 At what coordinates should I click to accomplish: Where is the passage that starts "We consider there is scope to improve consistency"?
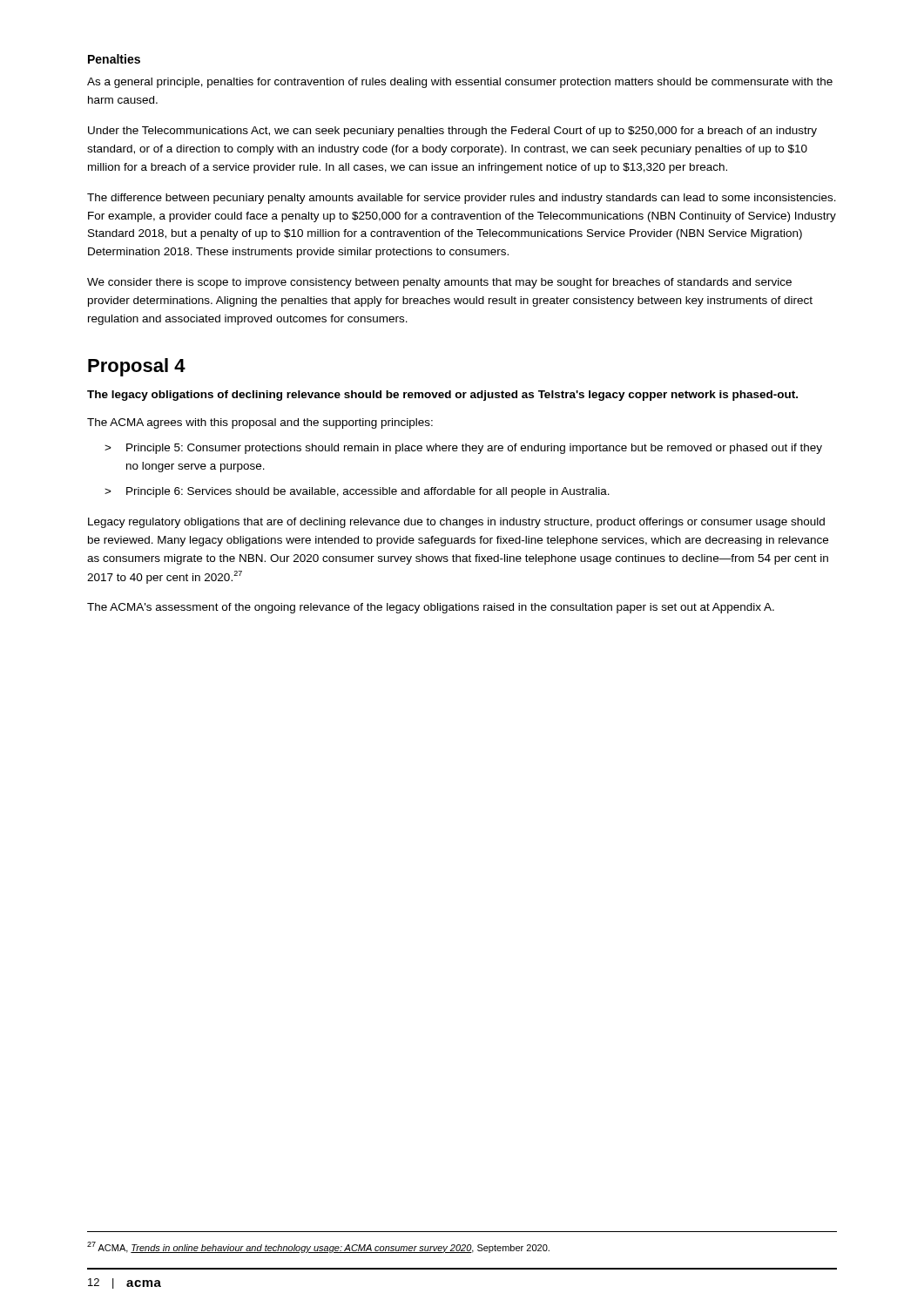450,300
